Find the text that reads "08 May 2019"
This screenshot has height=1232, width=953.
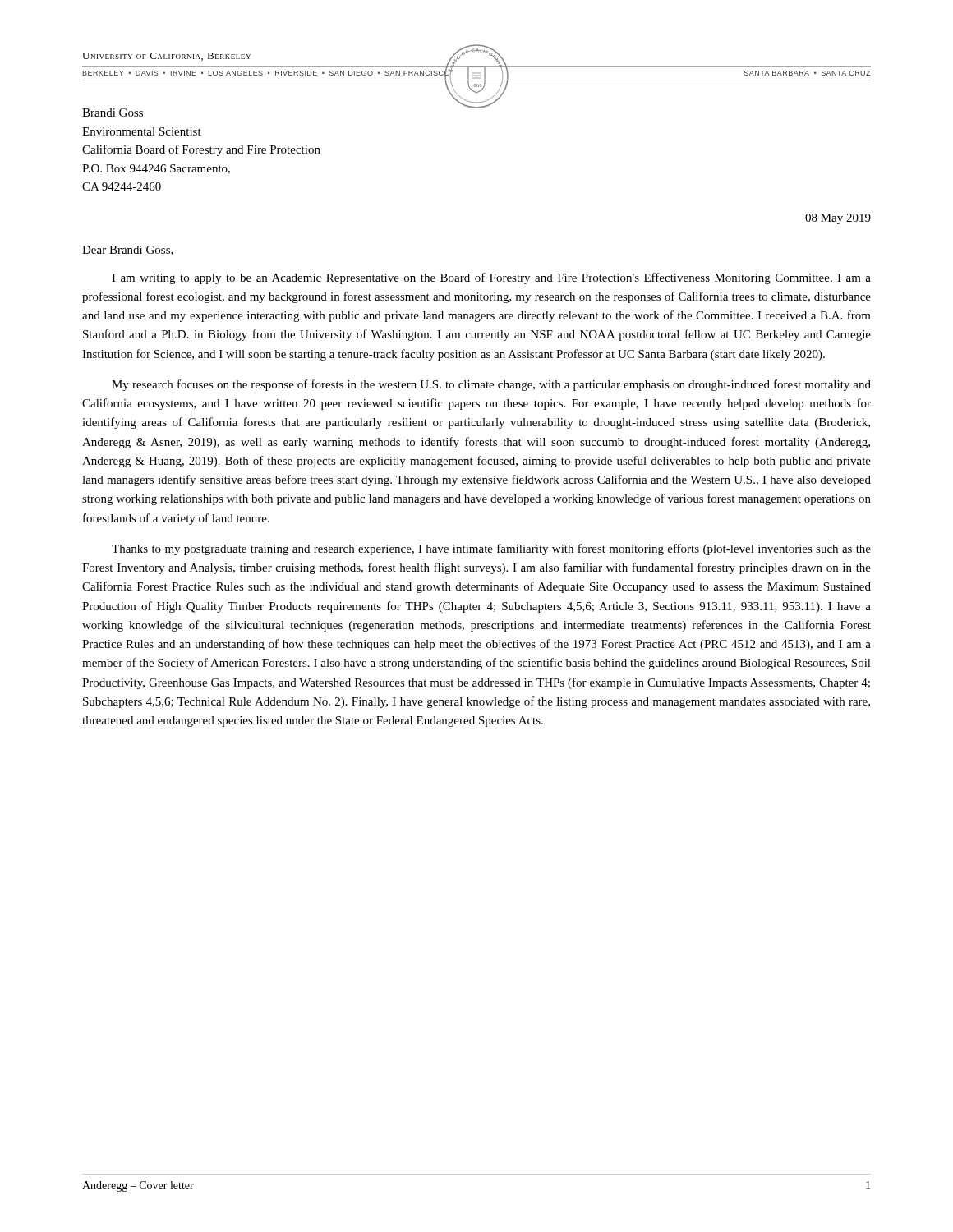pyautogui.click(x=838, y=217)
